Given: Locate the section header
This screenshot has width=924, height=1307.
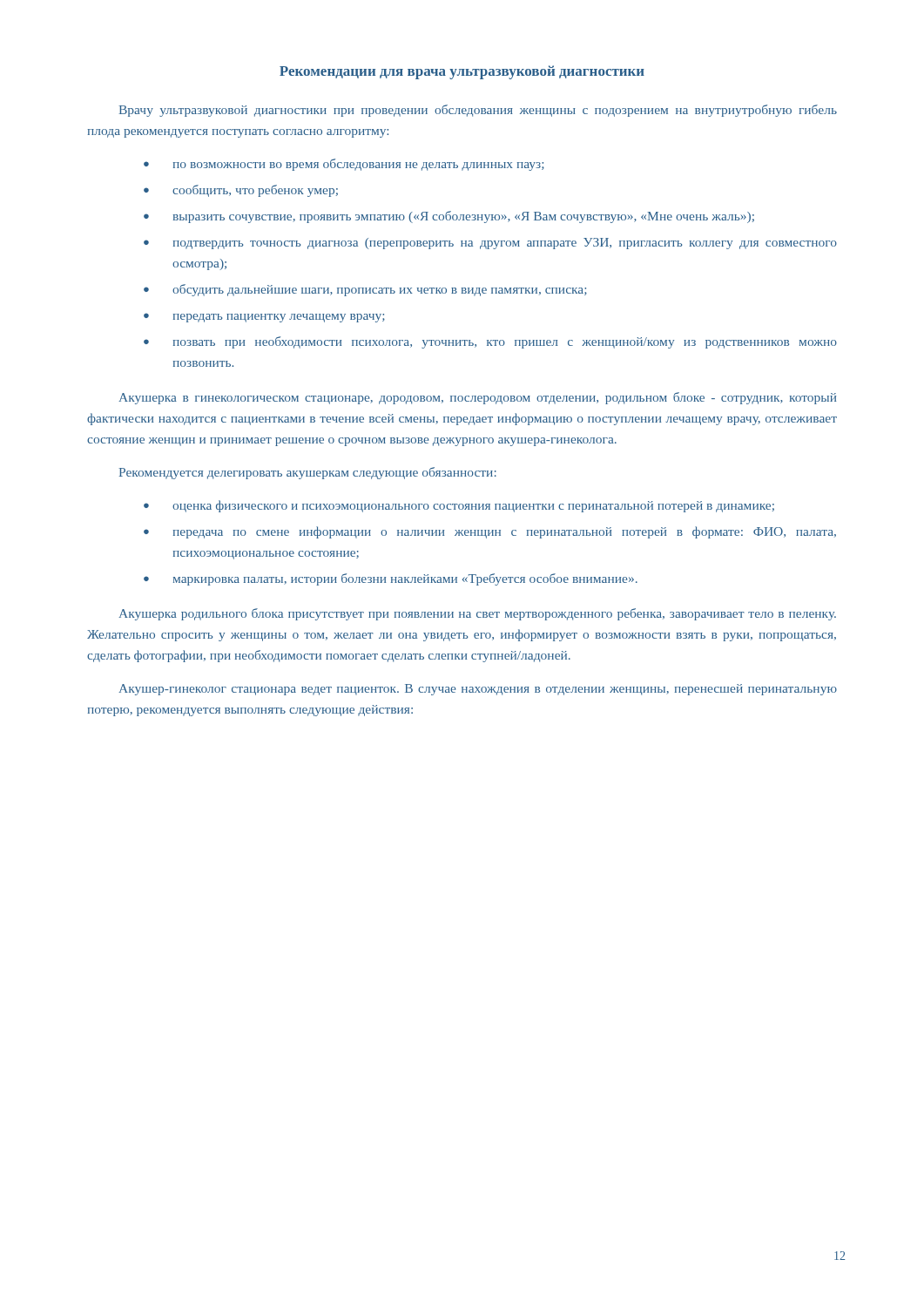Looking at the screenshot, I should (462, 71).
